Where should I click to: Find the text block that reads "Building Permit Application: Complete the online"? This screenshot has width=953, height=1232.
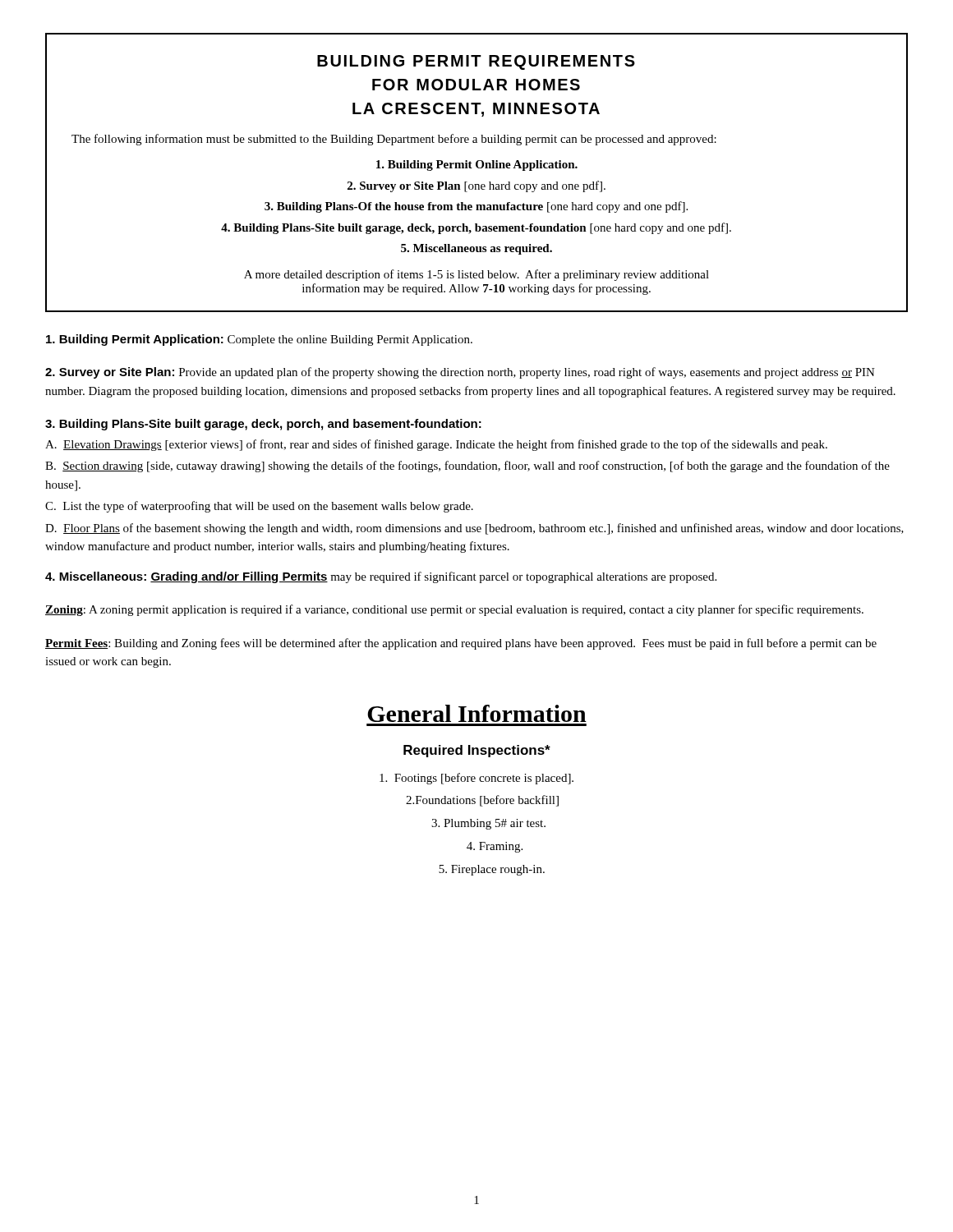[476, 339]
